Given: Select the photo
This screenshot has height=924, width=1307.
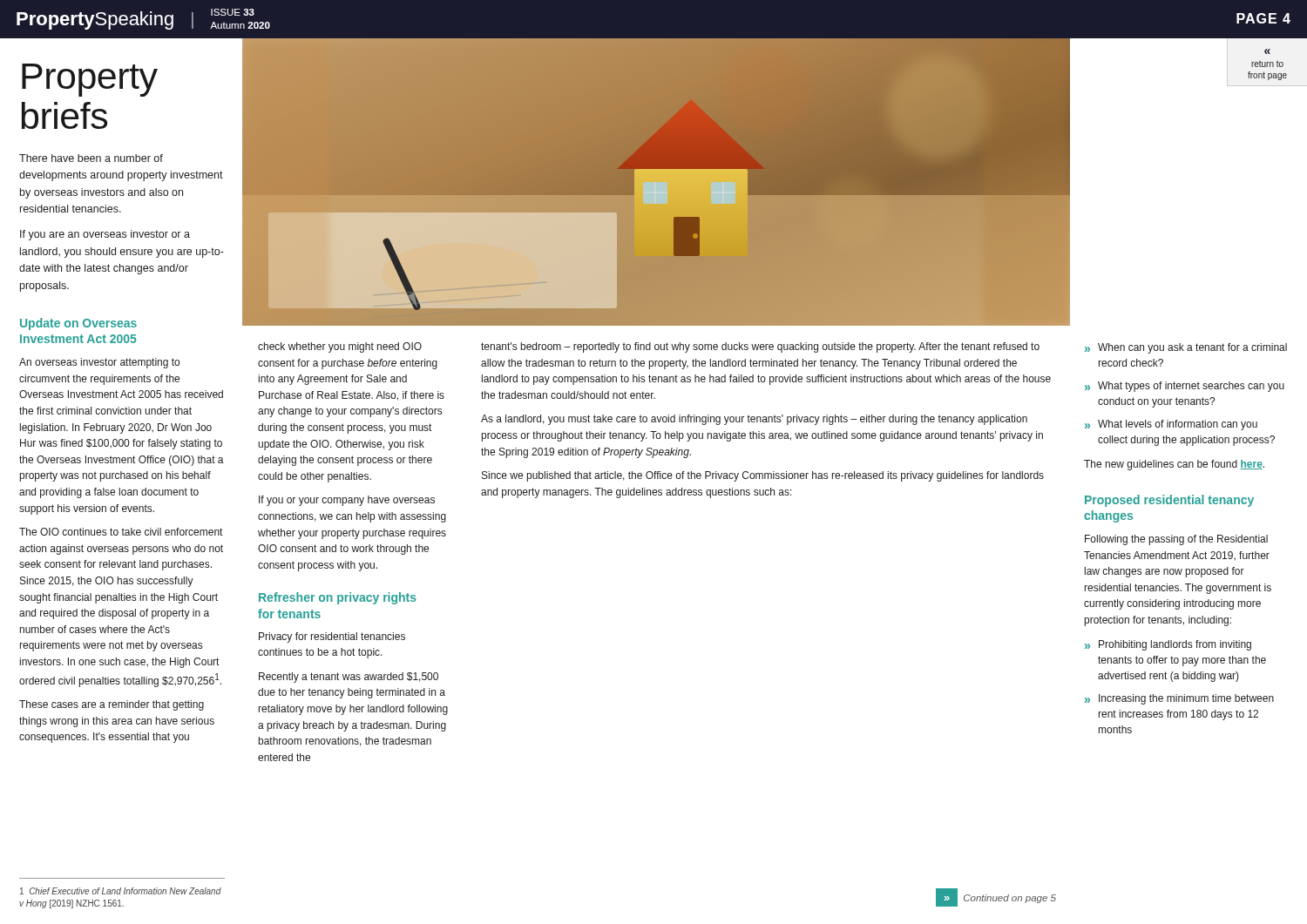Looking at the screenshot, I should 656,182.
